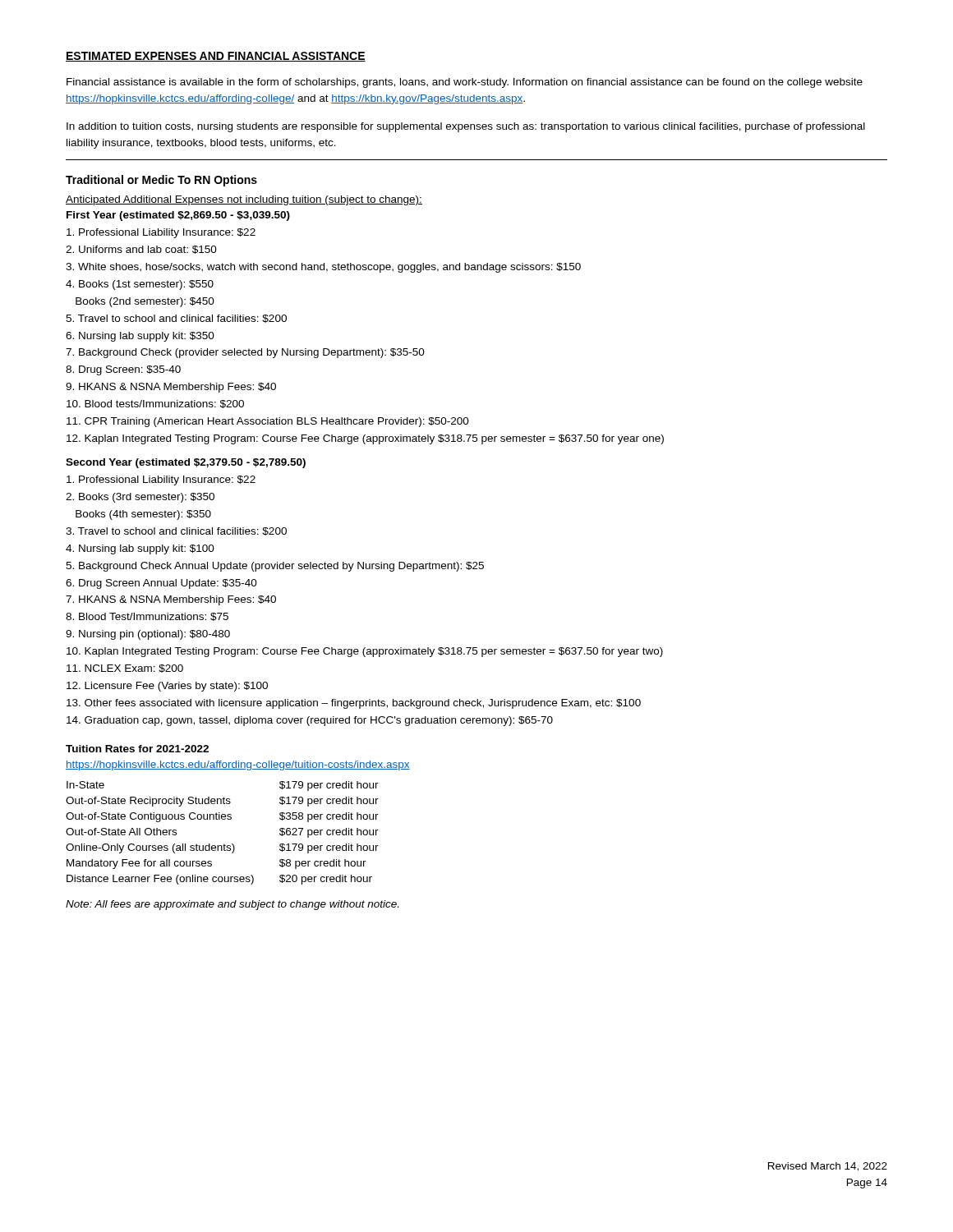The image size is (953, 1232).
Task: Click on the text starting "8. Drug Screen: $35-40"
Action: tap(123, 370)
